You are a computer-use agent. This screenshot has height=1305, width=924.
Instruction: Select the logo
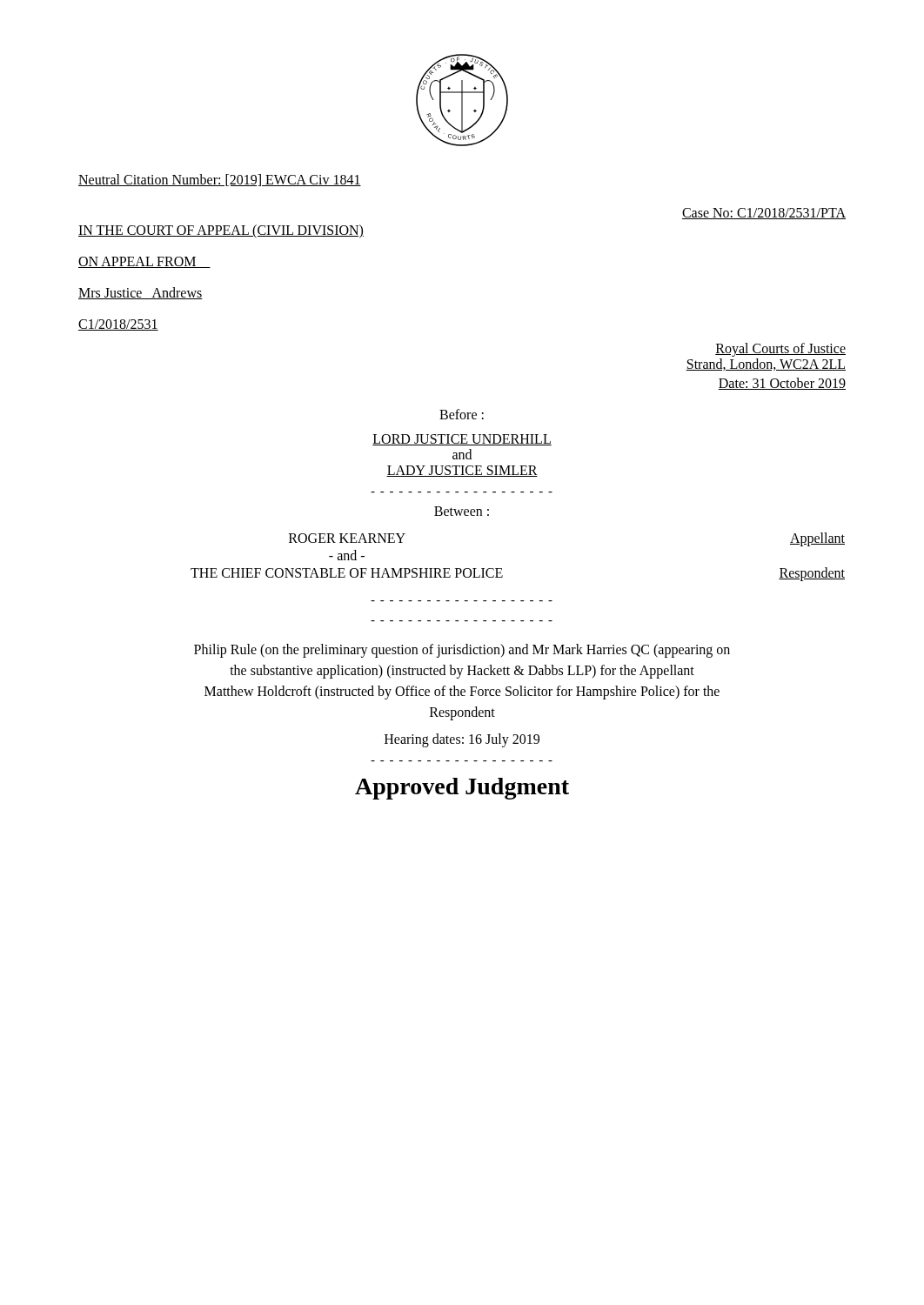coord(462,102)
